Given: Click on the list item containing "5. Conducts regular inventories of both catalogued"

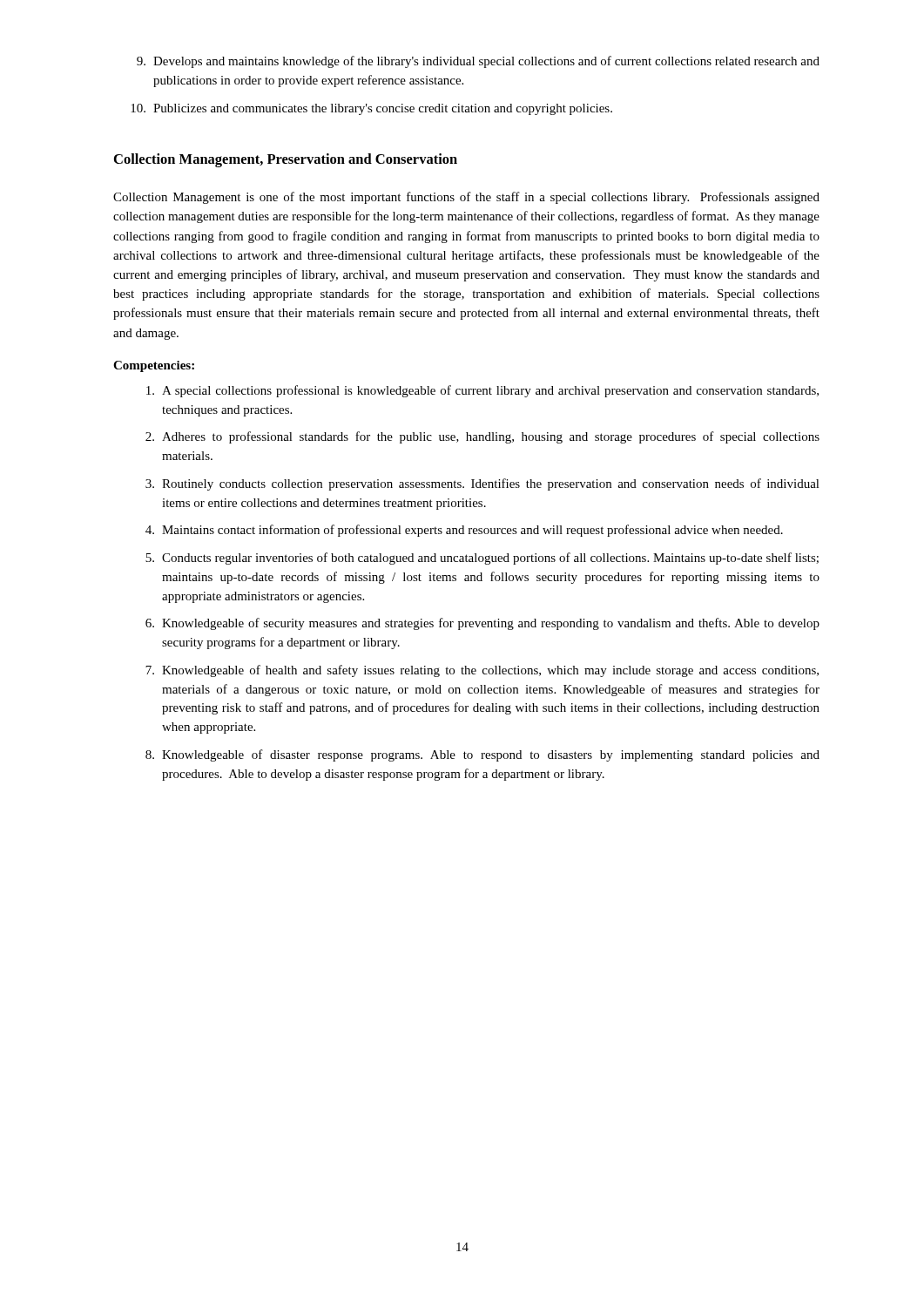Looking at the screenshot, I should click(x=466, y=577).
